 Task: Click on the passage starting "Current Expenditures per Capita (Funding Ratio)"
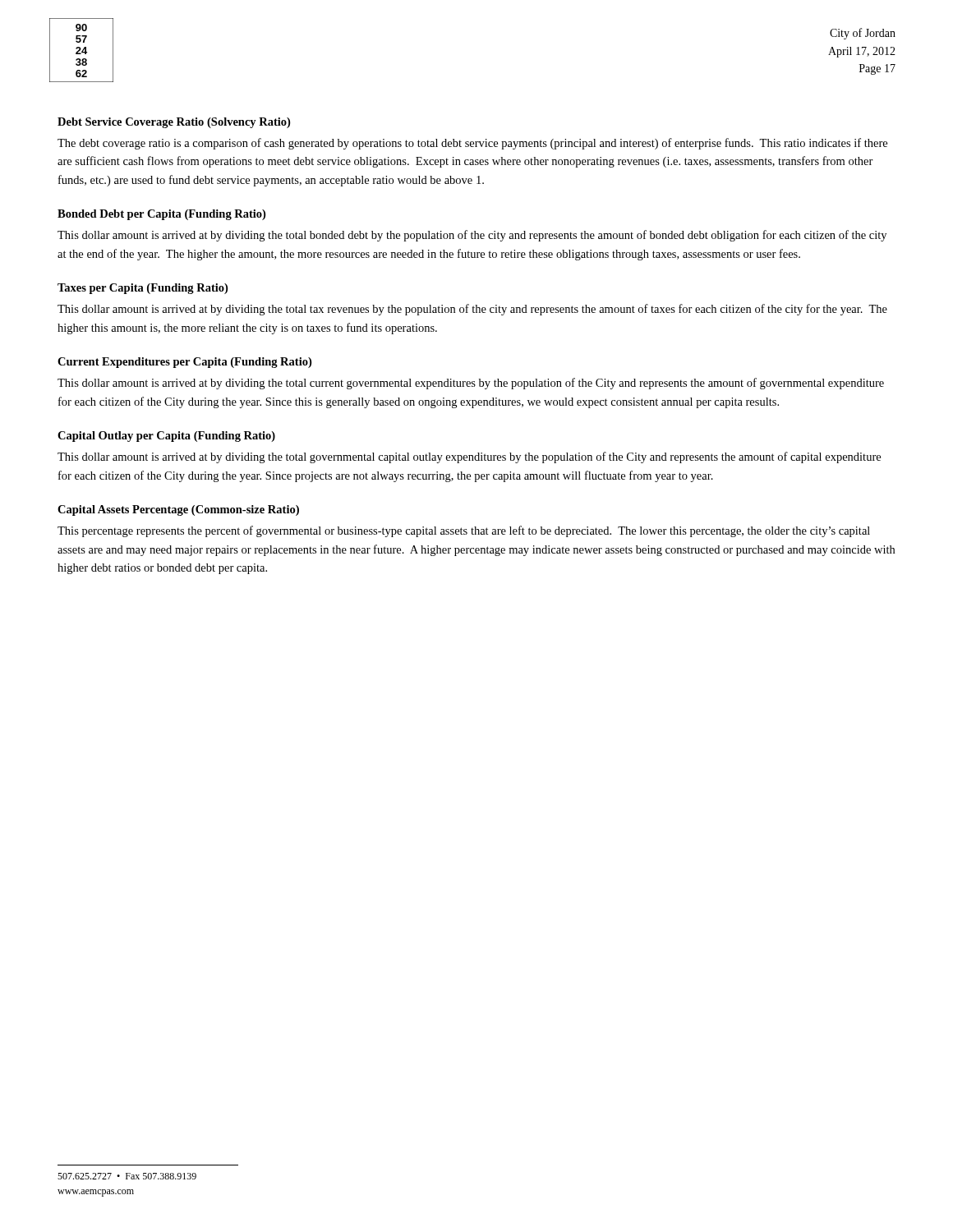pyautogui.click(x=185, y=362)
